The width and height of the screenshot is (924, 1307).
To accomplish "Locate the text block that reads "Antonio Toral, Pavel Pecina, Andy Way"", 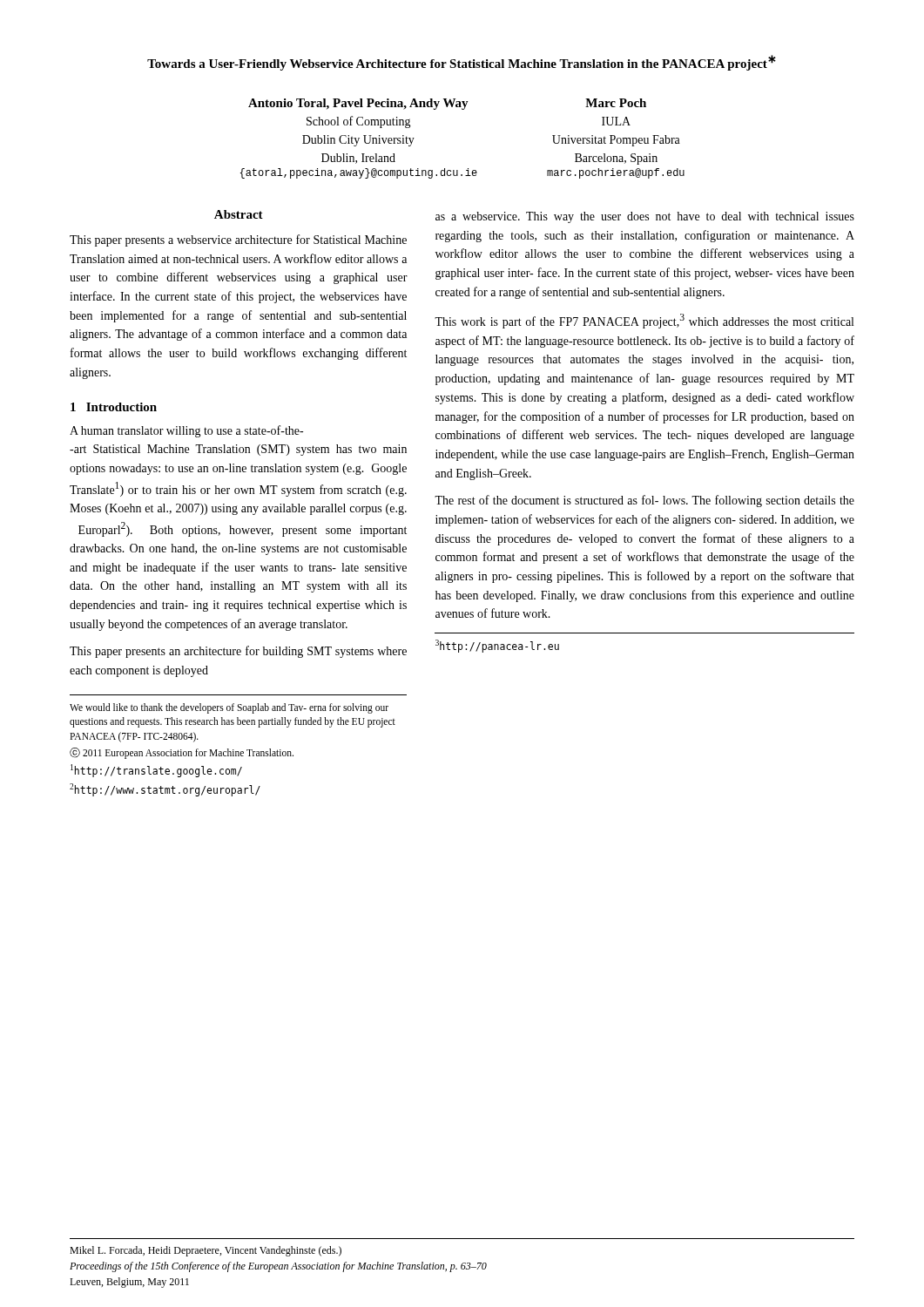I will 358,138.
